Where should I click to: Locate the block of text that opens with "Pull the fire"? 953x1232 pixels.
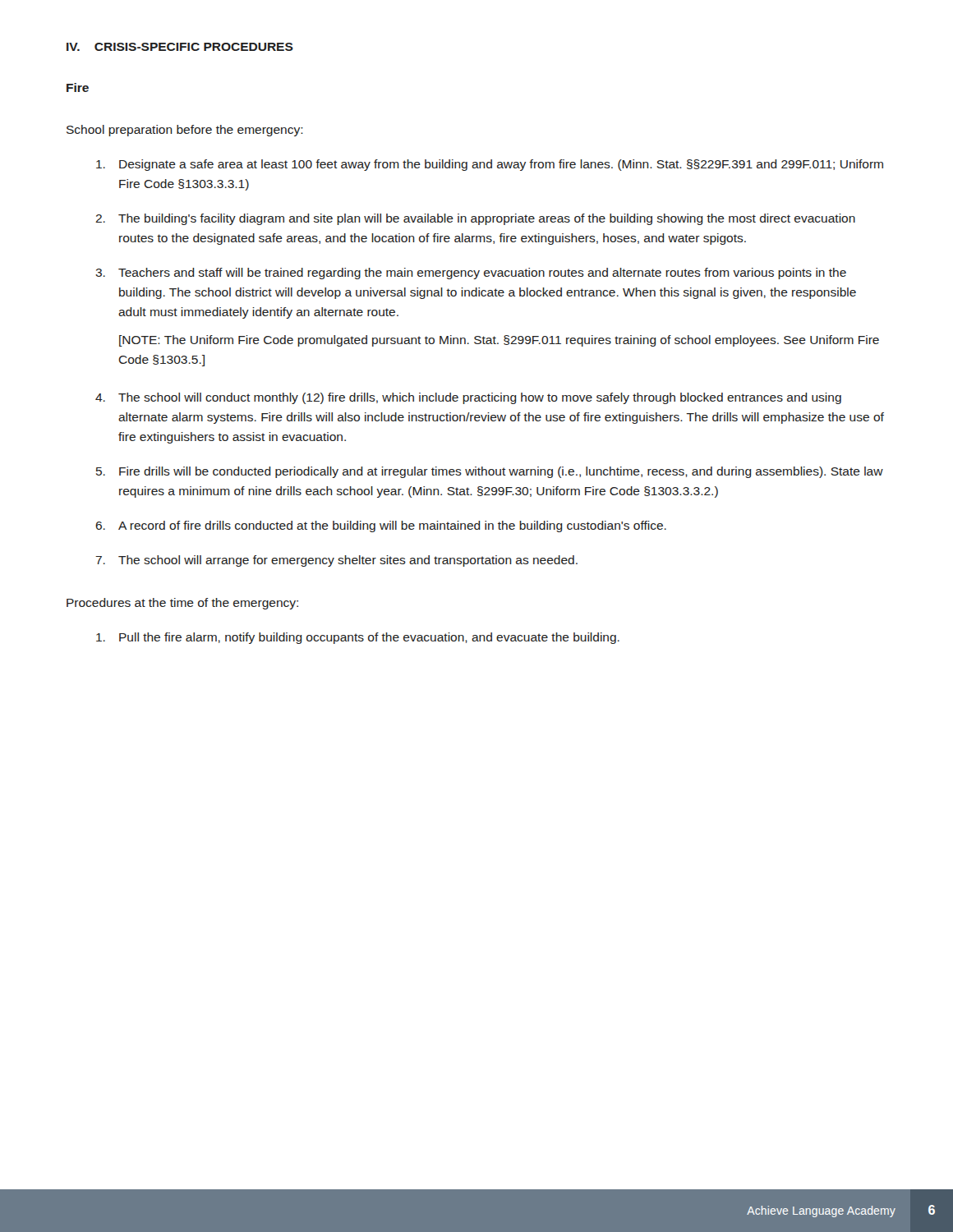(x=358, y=638)
